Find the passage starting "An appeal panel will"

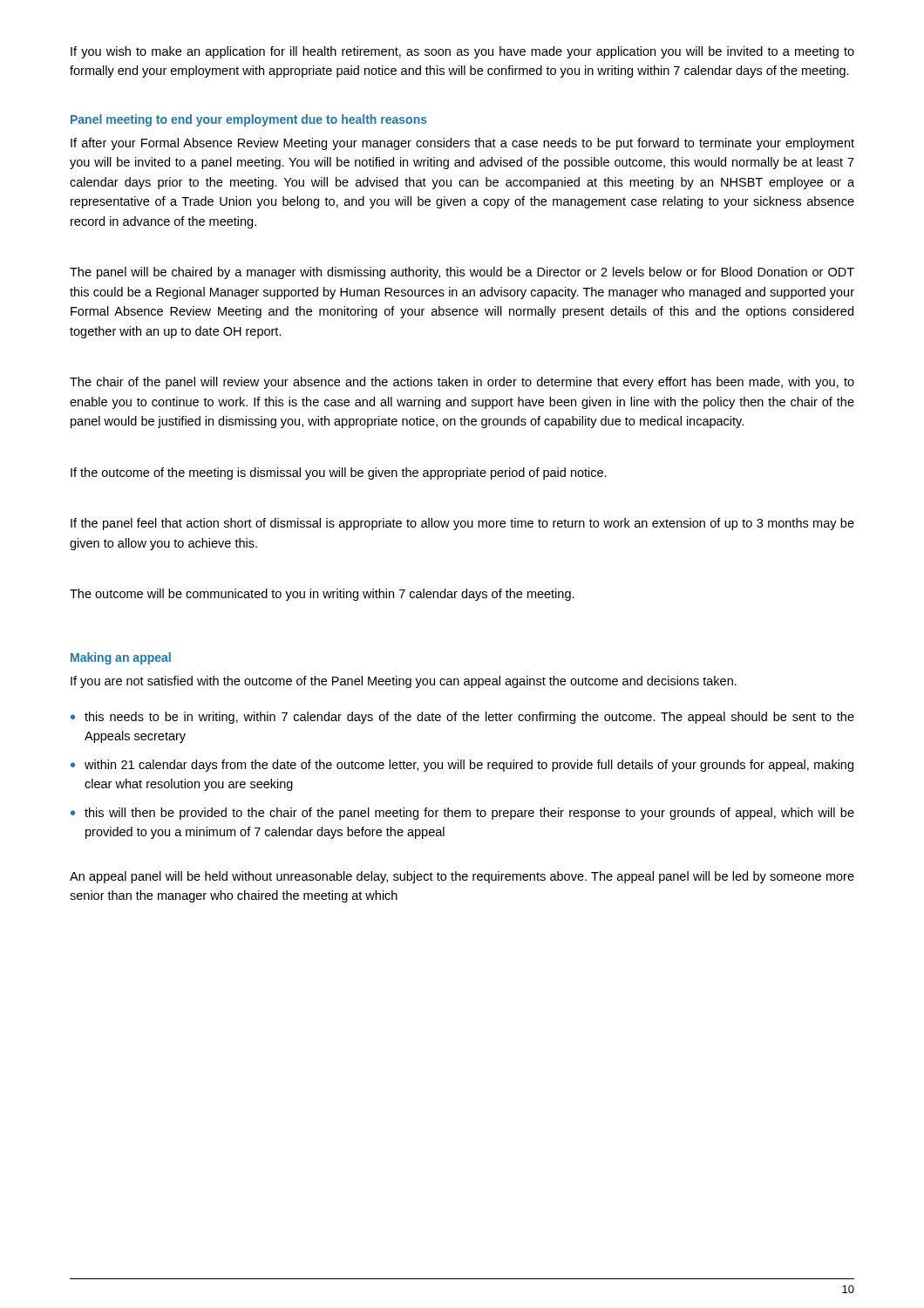[x=462, y=886]
